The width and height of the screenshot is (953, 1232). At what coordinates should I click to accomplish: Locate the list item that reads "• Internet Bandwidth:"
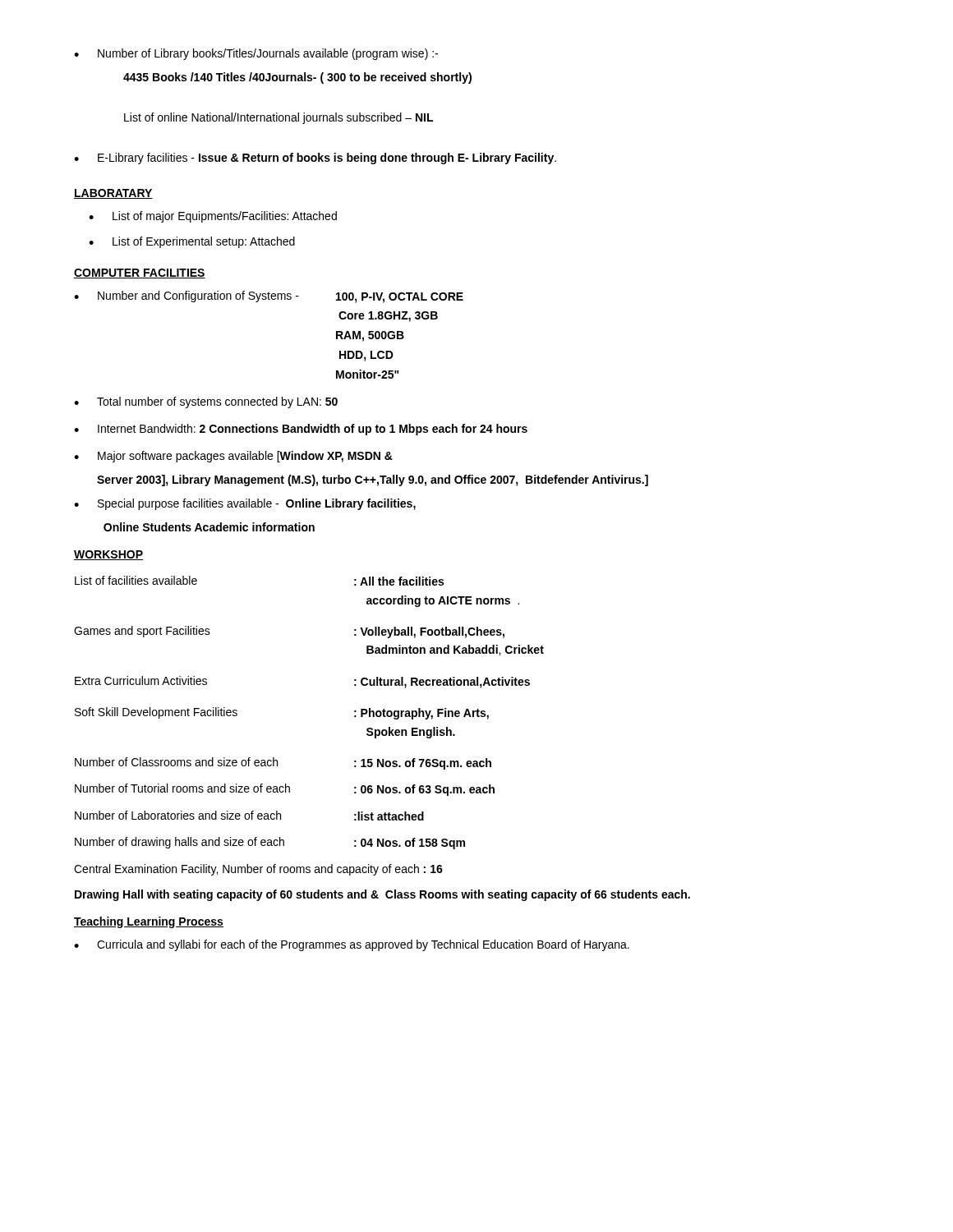476,431
